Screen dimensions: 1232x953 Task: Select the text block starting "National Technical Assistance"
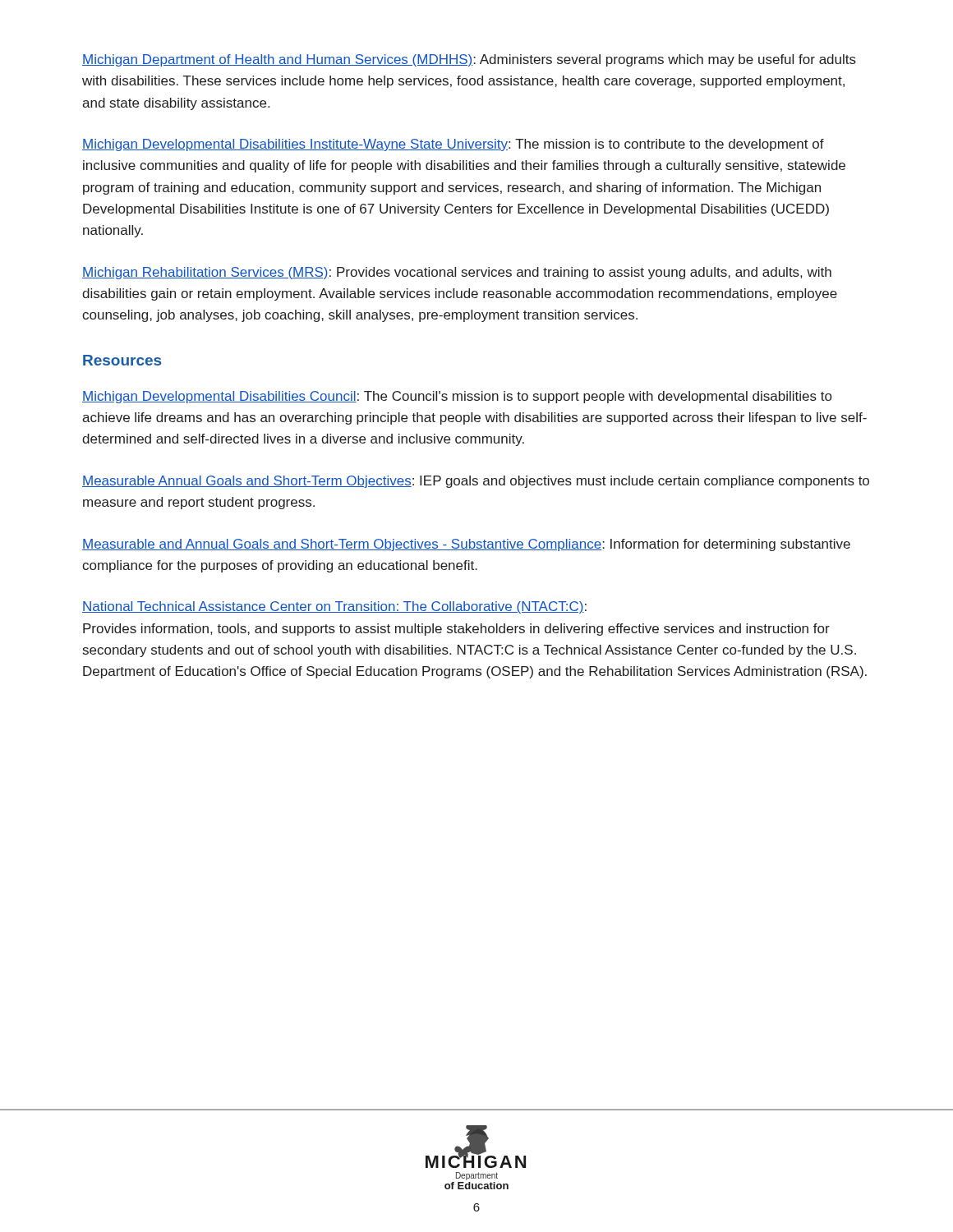pos(475,639)
